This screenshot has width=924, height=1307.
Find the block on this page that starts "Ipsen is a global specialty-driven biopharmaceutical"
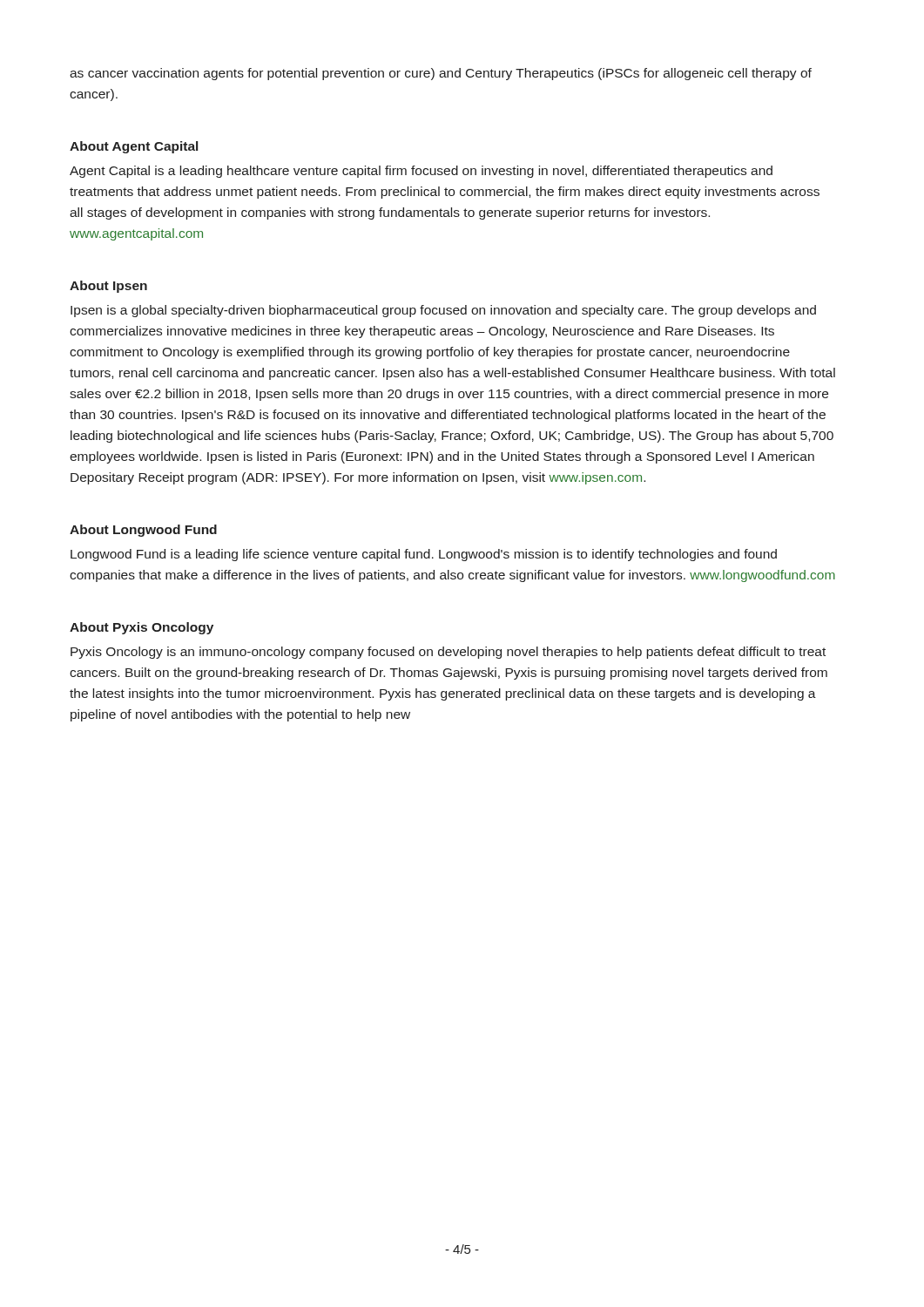tap(453, 394)
